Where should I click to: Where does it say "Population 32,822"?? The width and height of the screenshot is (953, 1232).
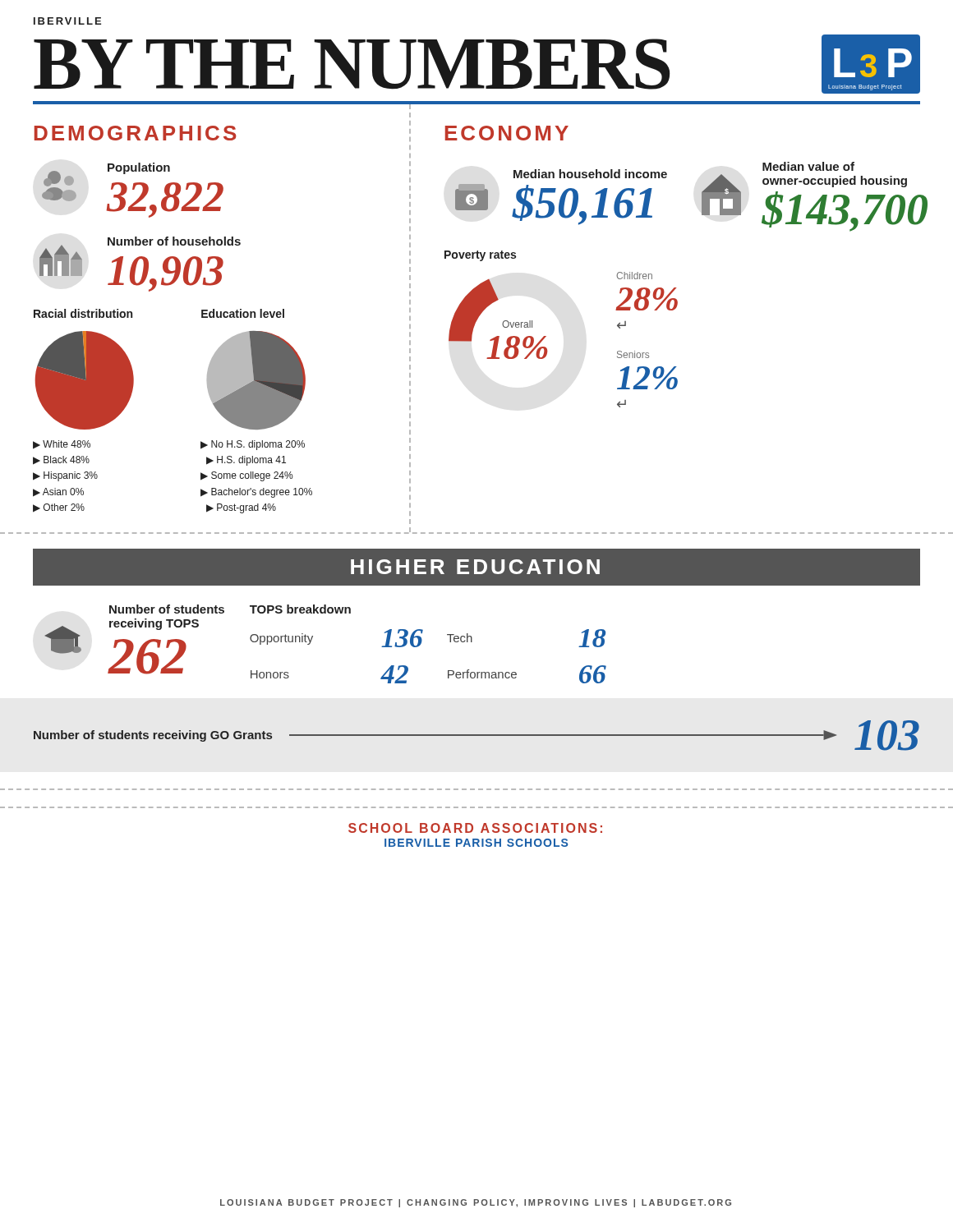[x=129, y=189]
